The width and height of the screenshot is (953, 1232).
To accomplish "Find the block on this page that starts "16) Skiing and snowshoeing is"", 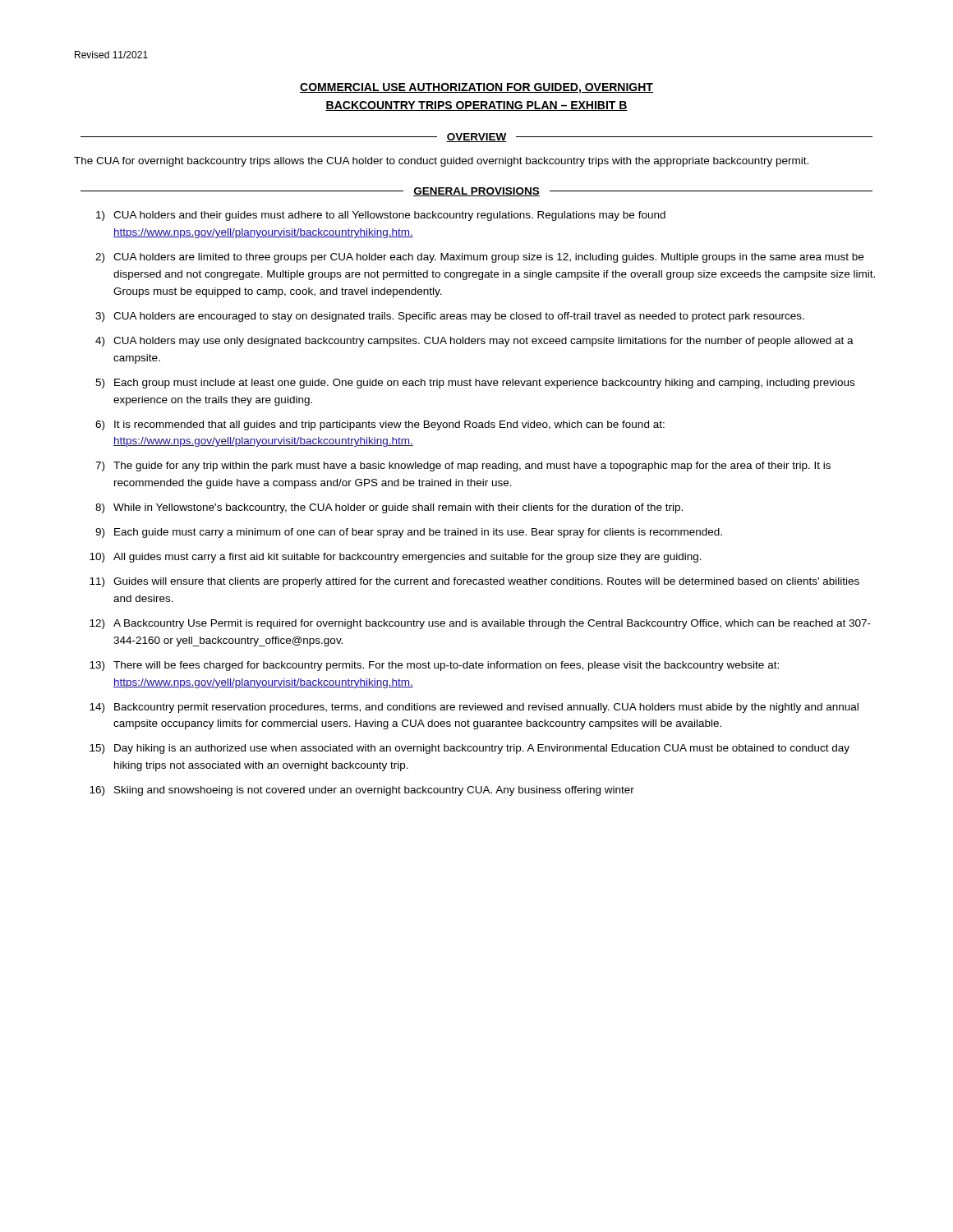I will point(476,791).
